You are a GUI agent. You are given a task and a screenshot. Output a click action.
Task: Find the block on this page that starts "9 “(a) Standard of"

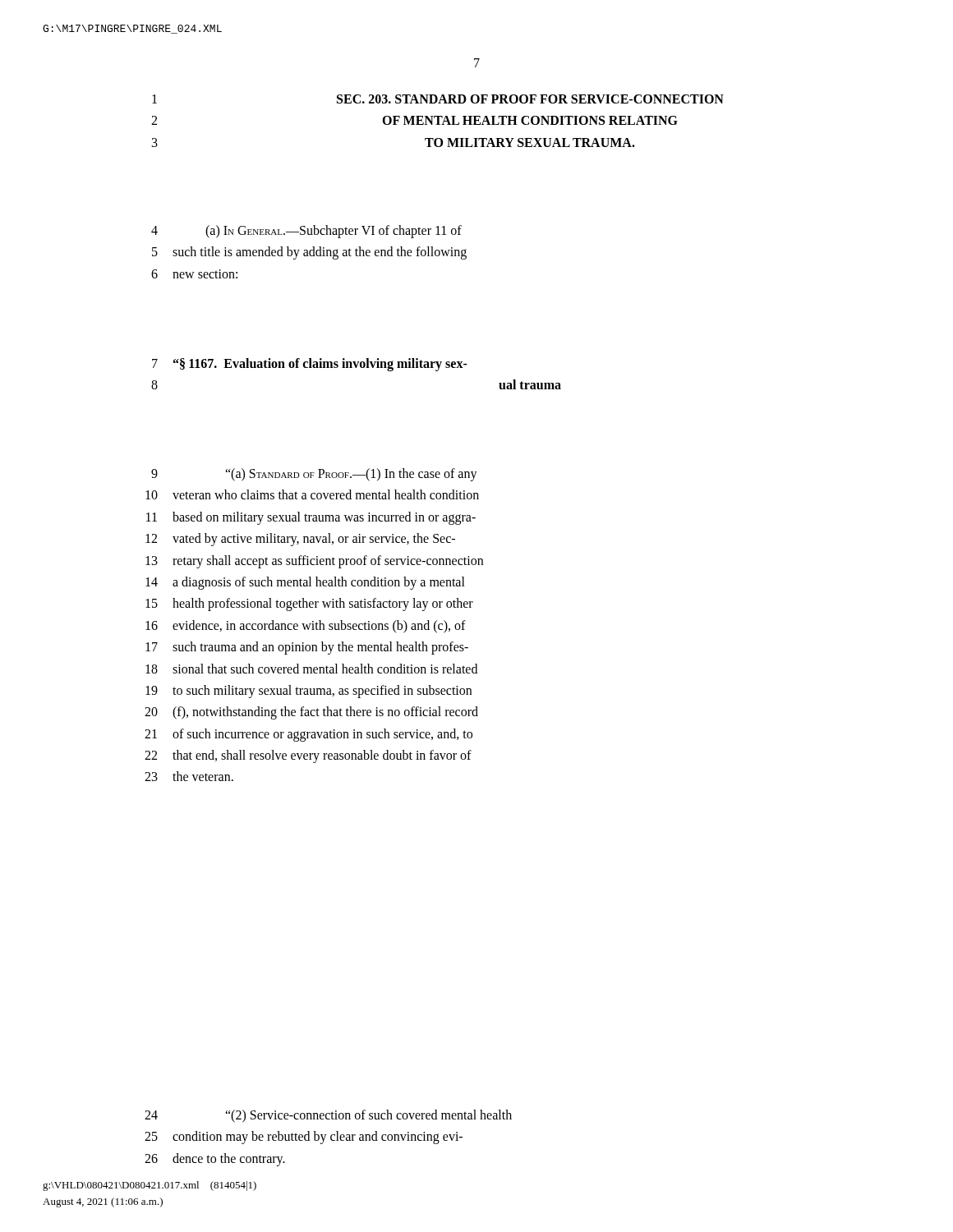tap(314, 475)
